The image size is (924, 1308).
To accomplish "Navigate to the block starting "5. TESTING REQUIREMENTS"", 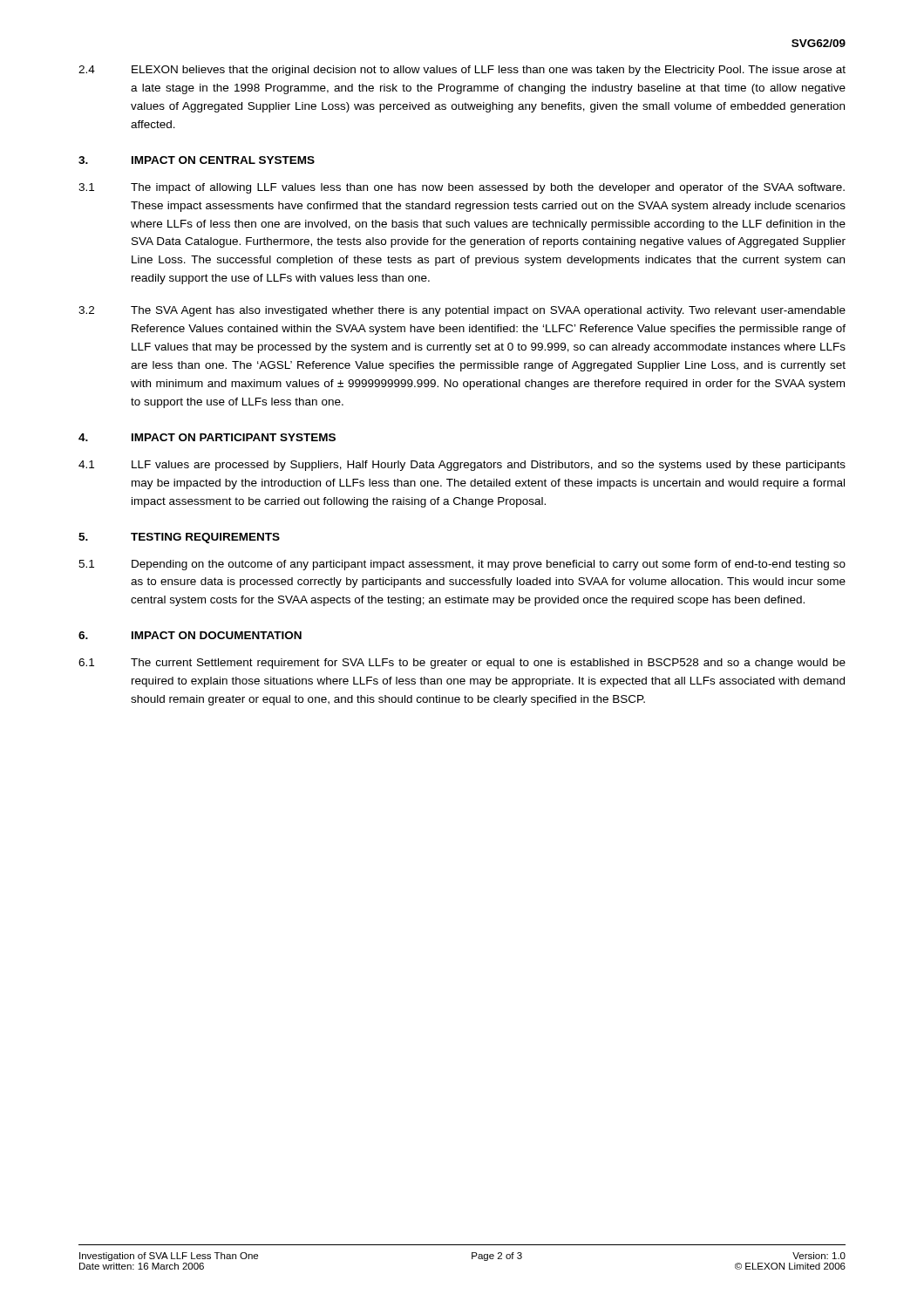I will [x=179, y=536].
